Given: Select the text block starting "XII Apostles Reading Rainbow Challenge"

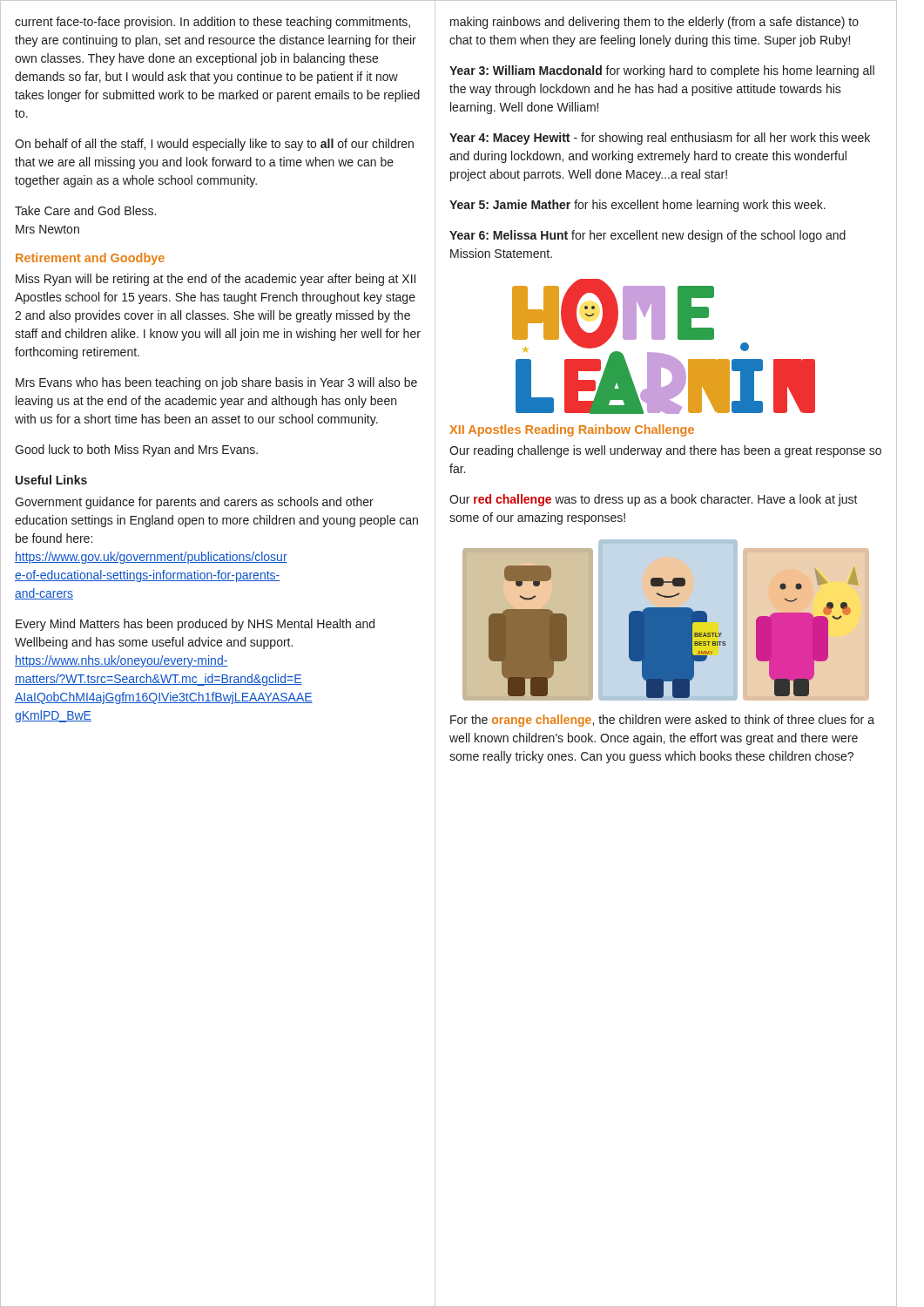Looking at the screenshot, I should (572, 430).
